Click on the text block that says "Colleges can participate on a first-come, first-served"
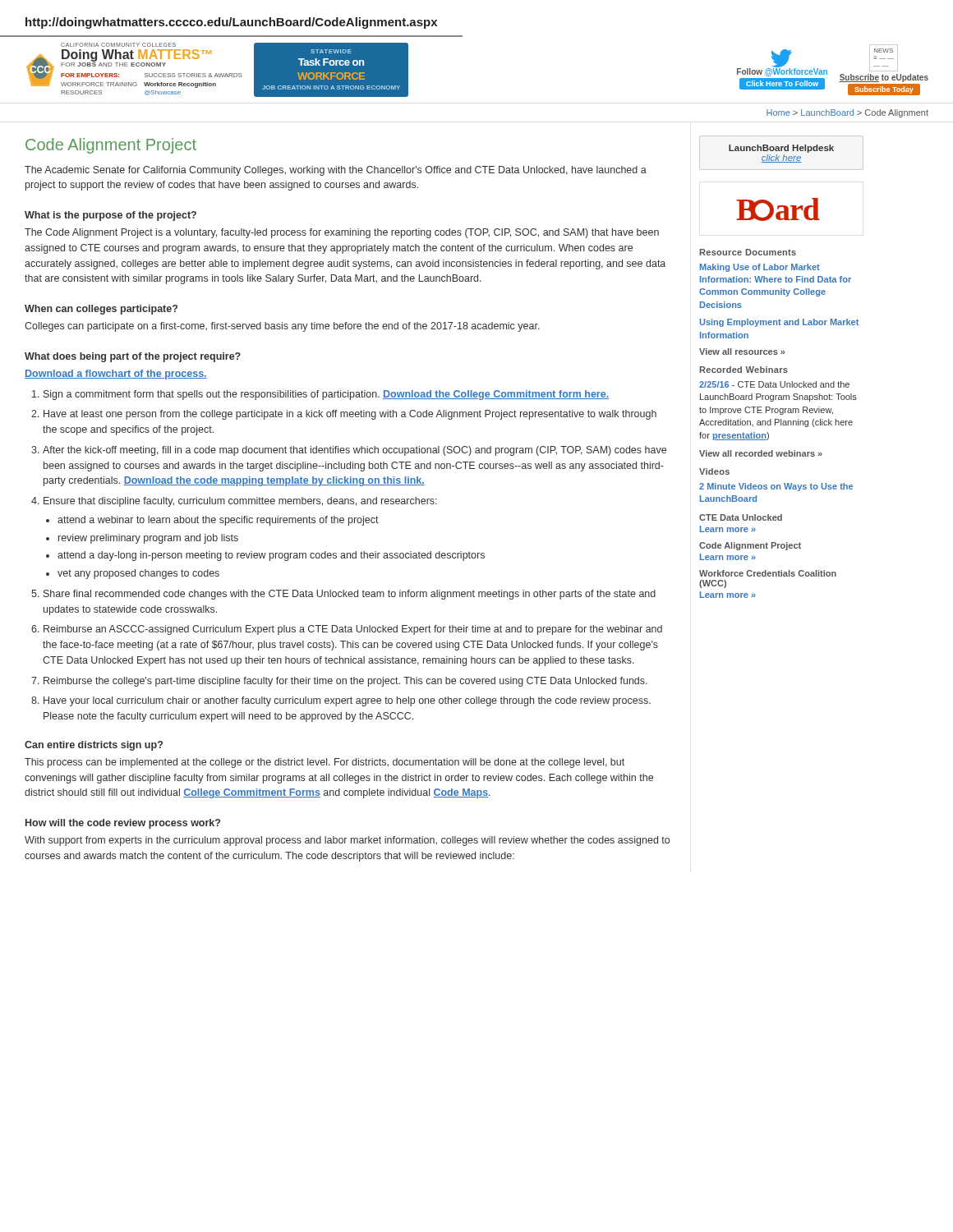 (x=282, y=326)
